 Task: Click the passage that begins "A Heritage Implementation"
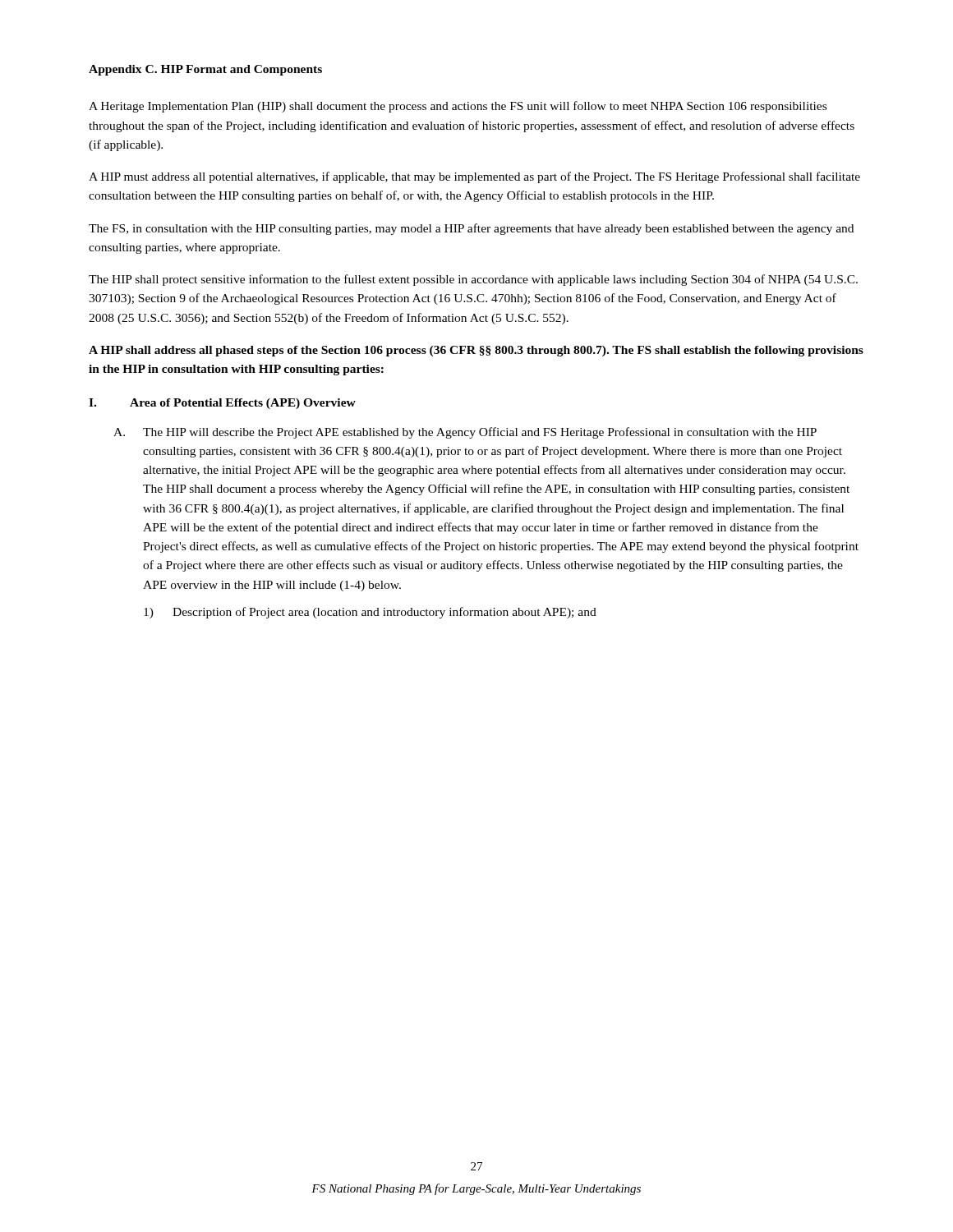[x=472, y=125]
